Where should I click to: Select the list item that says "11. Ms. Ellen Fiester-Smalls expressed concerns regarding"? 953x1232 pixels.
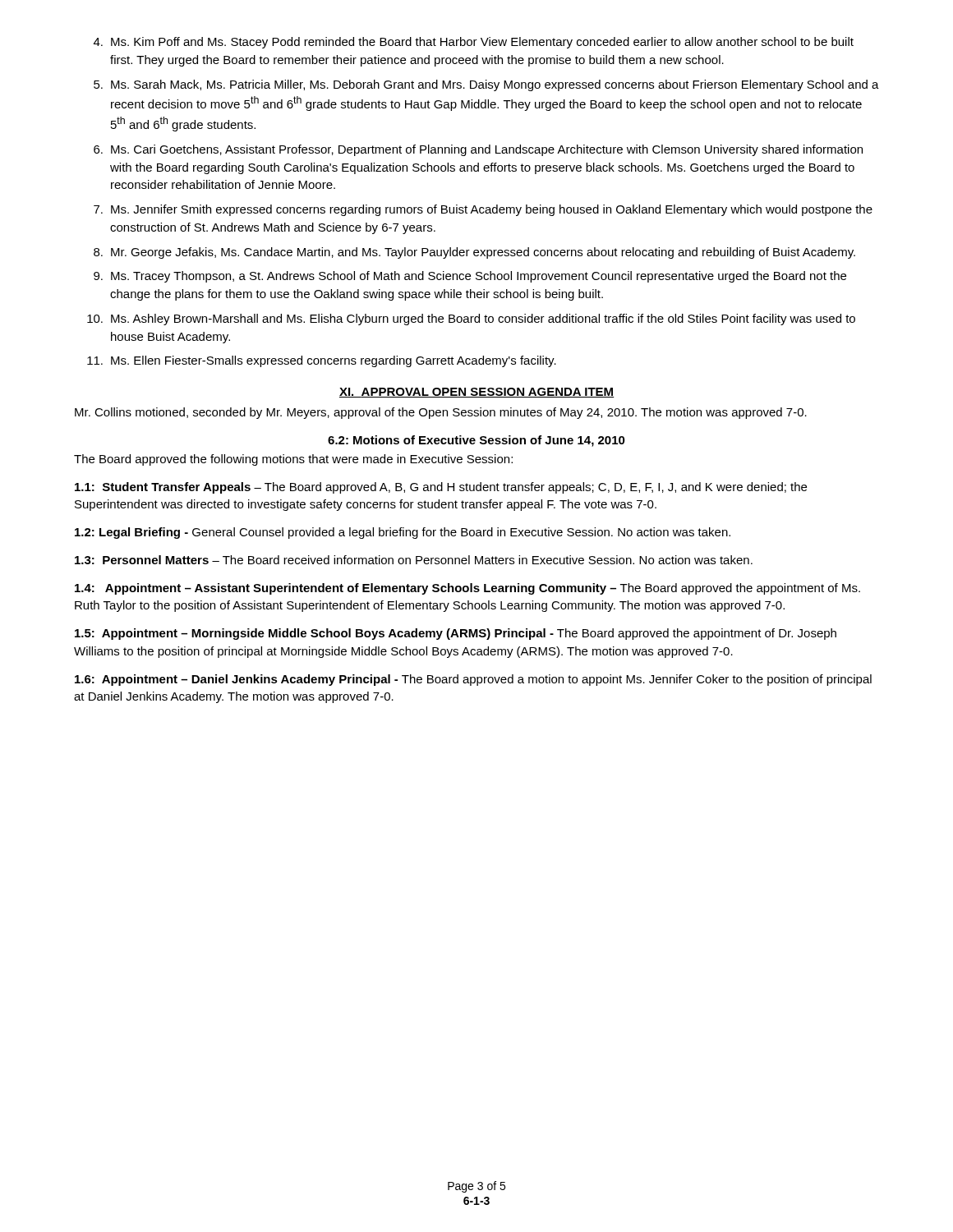pos(476,361)
